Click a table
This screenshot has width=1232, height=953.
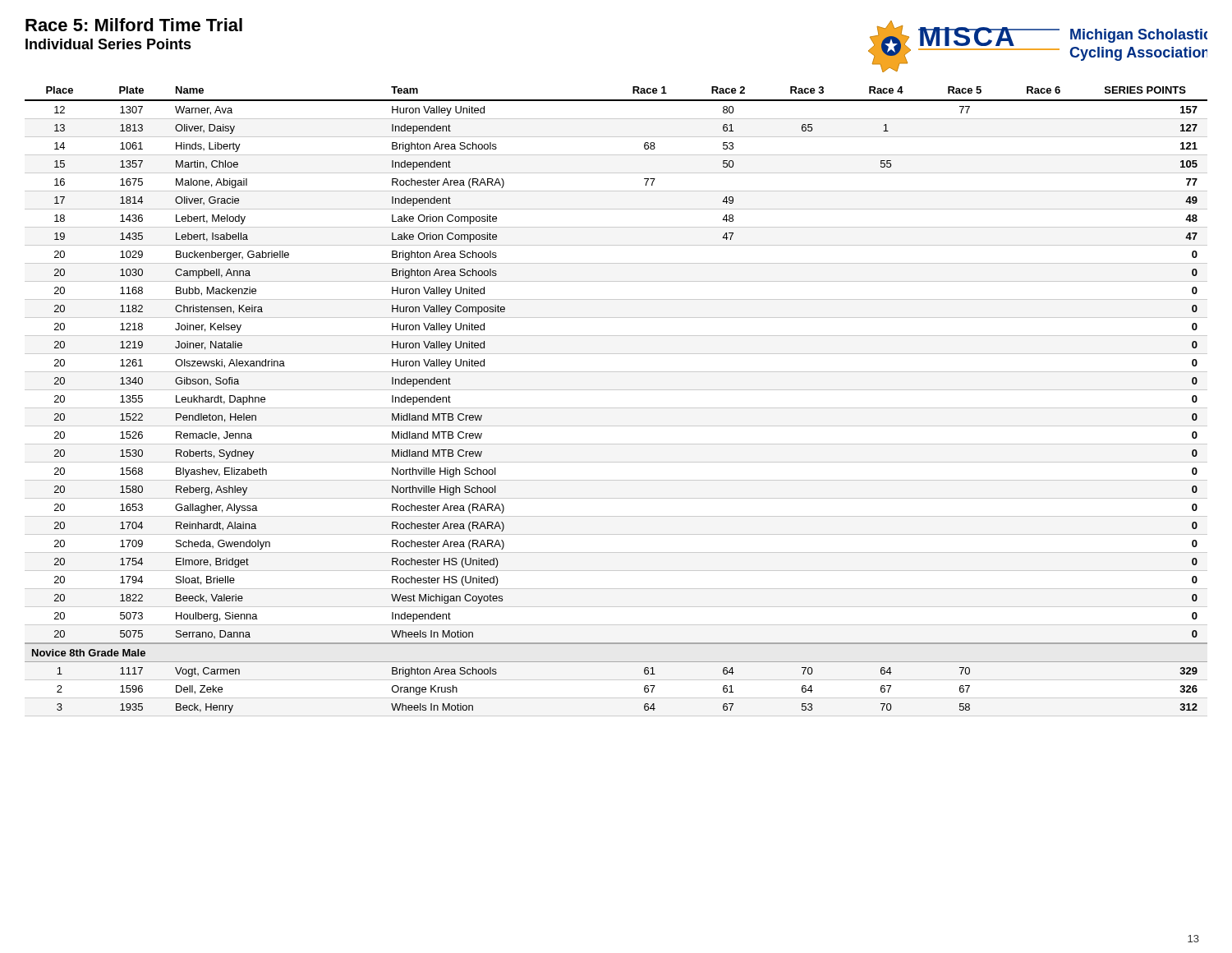pos(616,398)
